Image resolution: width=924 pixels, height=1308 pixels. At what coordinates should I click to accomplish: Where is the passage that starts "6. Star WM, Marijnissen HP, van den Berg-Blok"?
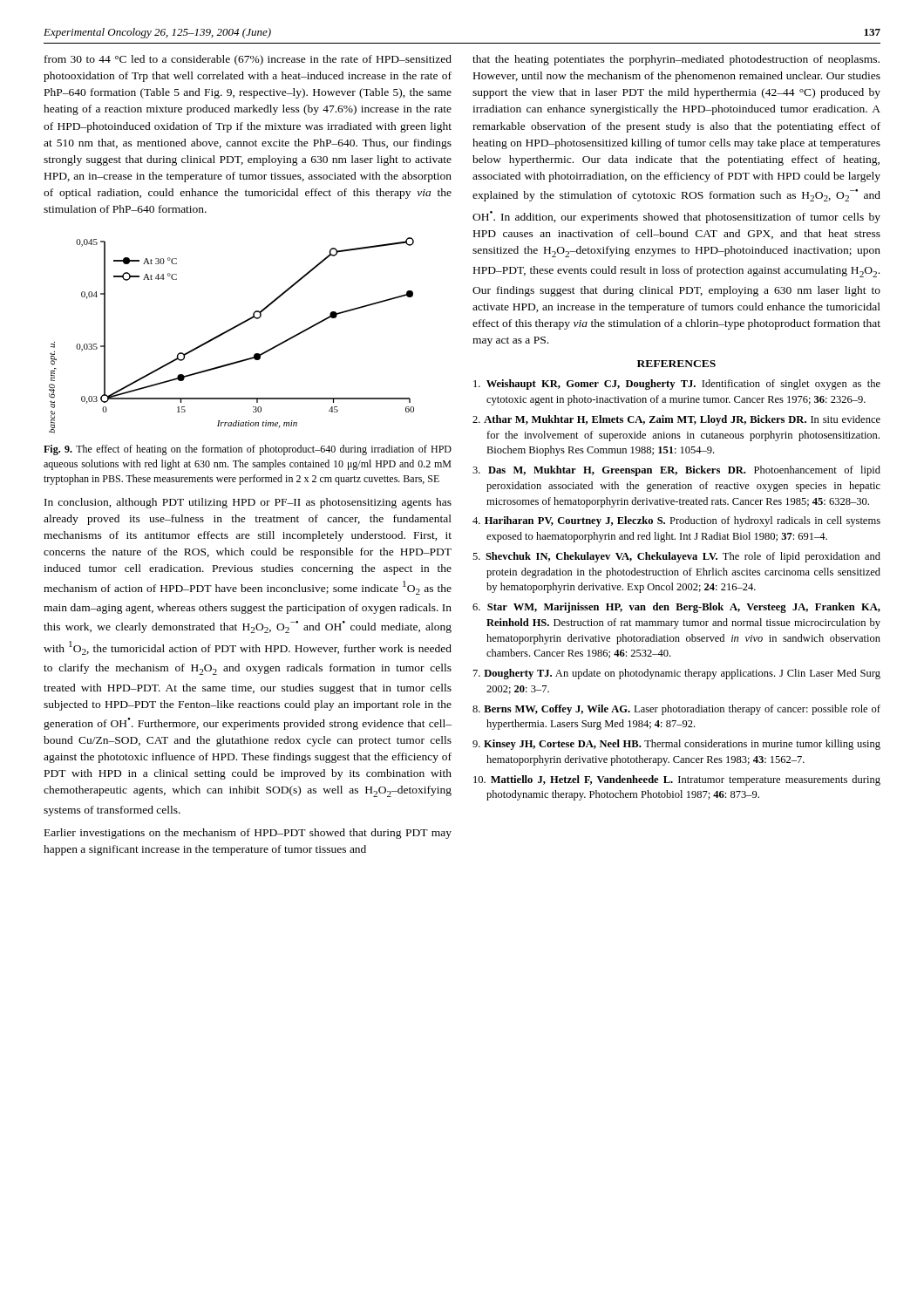click(x=676, y=630)
